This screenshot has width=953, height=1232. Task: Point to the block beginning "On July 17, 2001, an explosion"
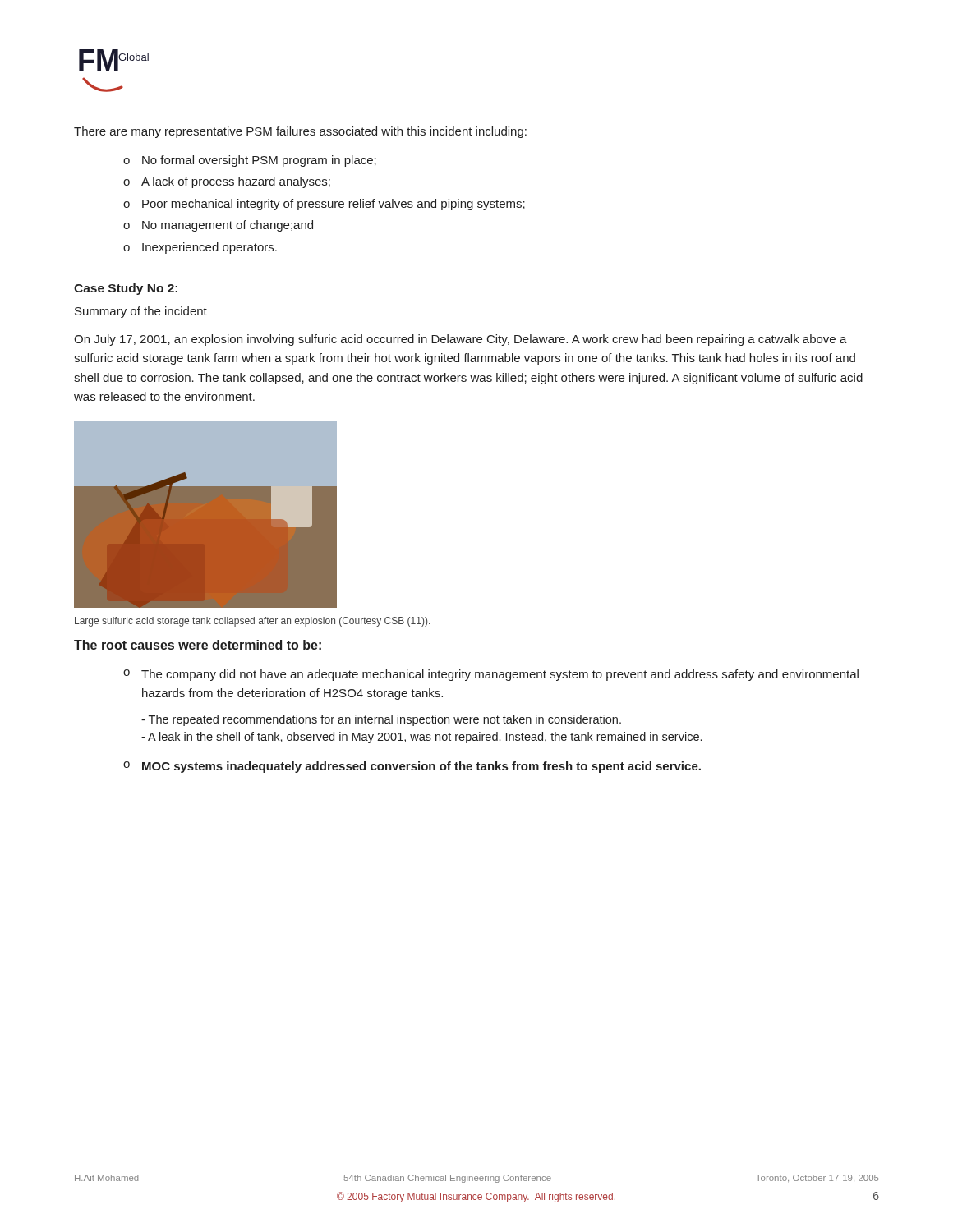468,367
